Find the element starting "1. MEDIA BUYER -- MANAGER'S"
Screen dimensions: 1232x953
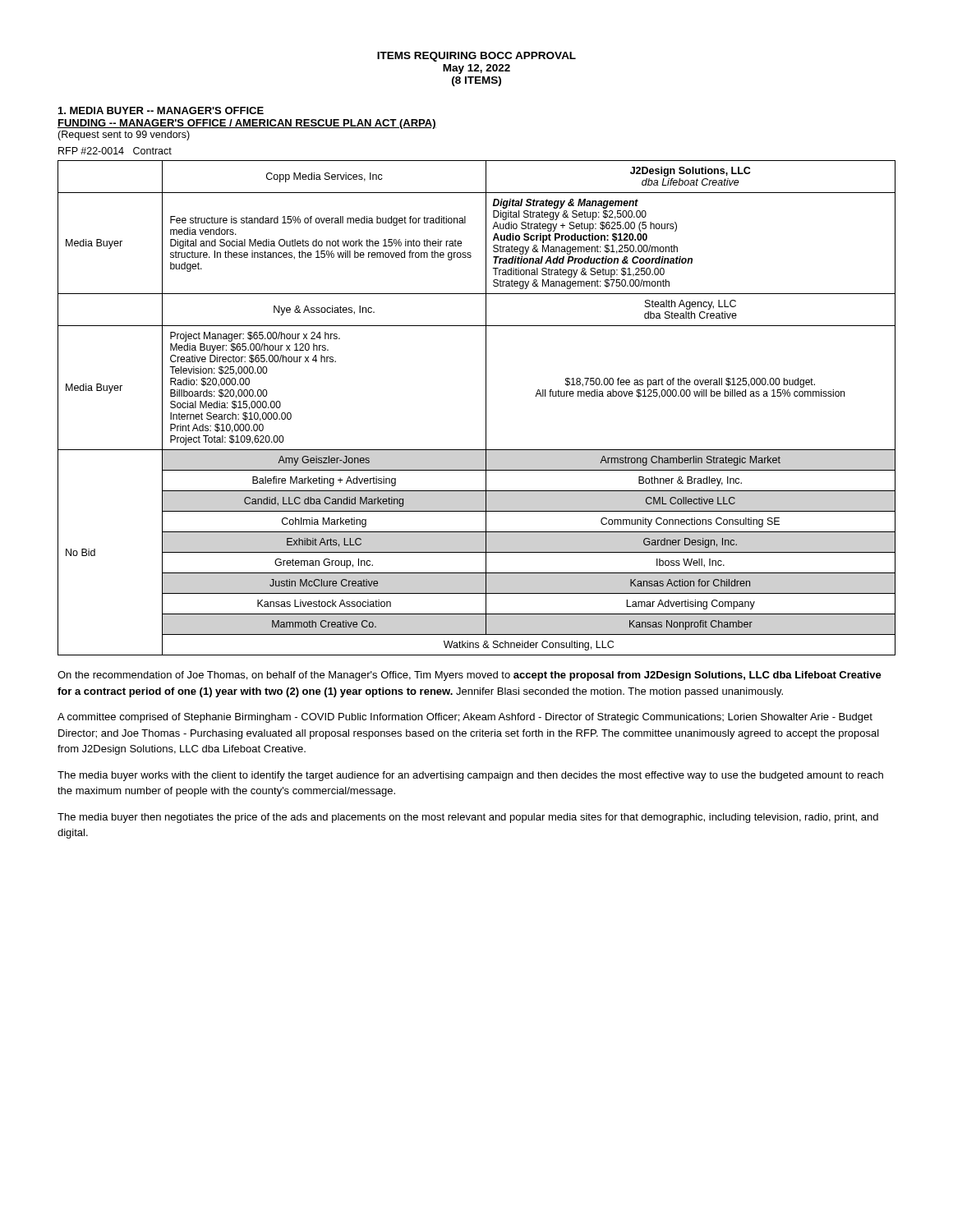click(161, 110)
